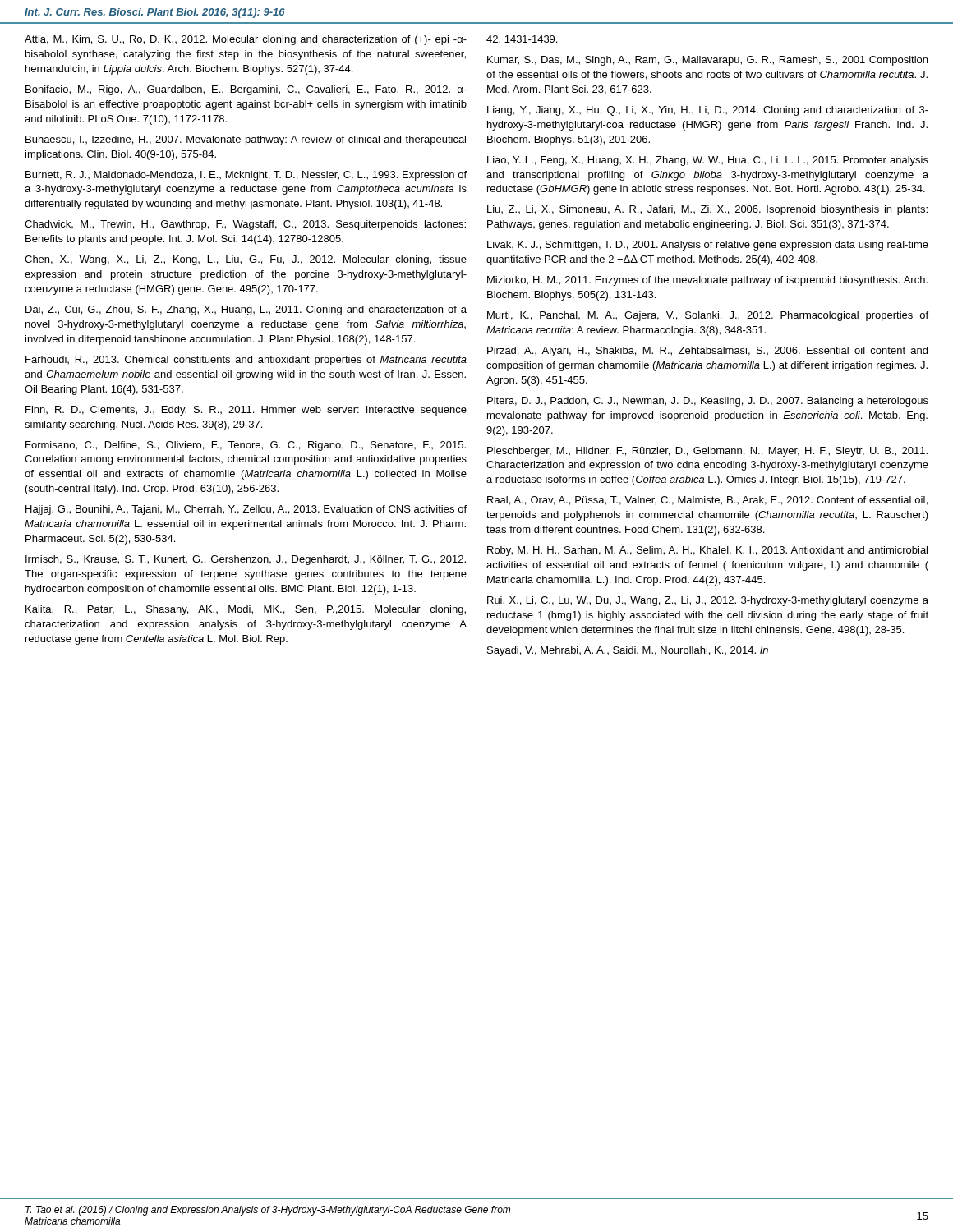Locate the list item containing "Liao, Y. L.,"
The image size is (953, 1232).
click(707, 174)
